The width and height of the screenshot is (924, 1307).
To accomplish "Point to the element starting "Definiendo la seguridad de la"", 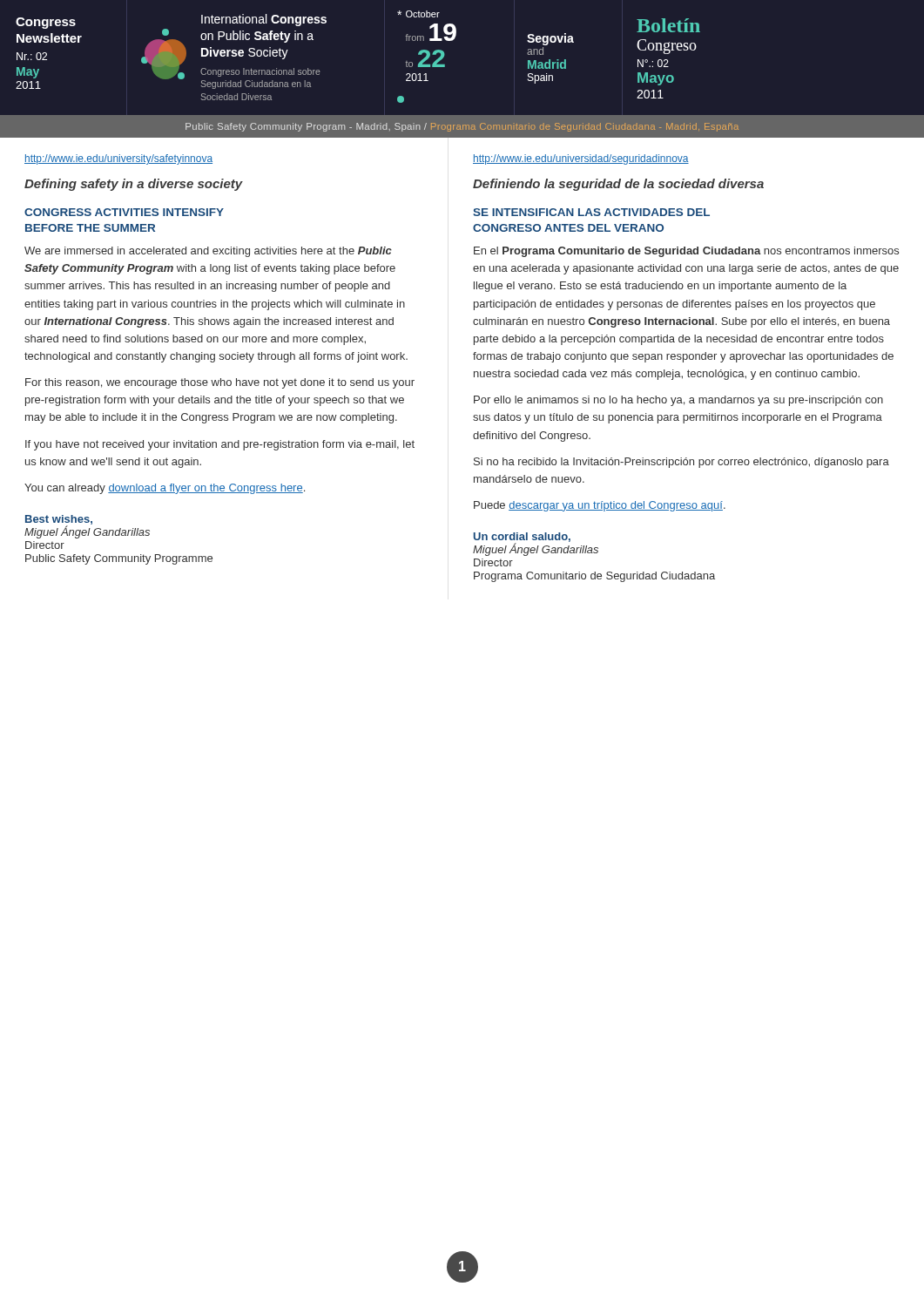I will (618, 183).
